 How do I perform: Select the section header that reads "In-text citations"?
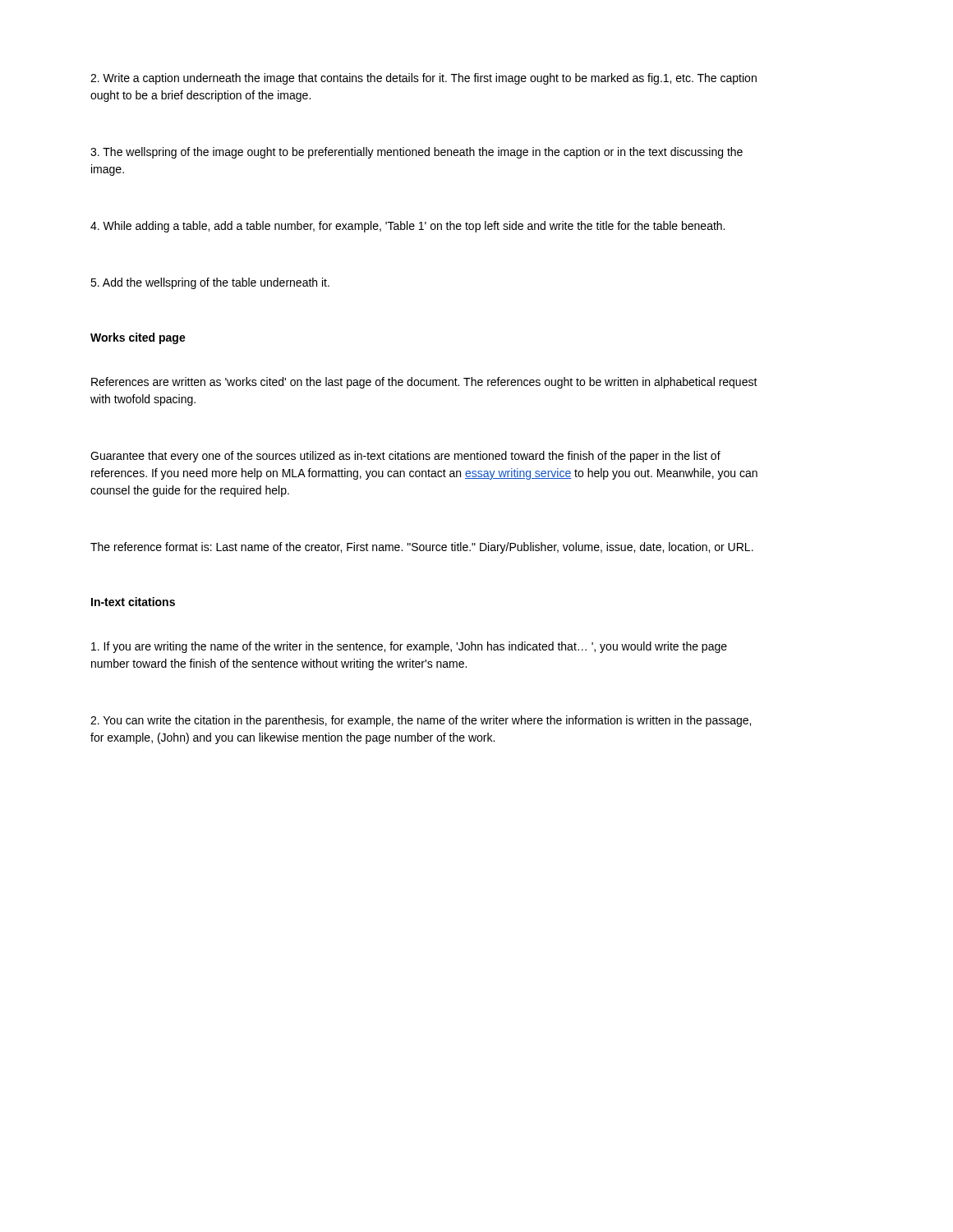point(133,602)
